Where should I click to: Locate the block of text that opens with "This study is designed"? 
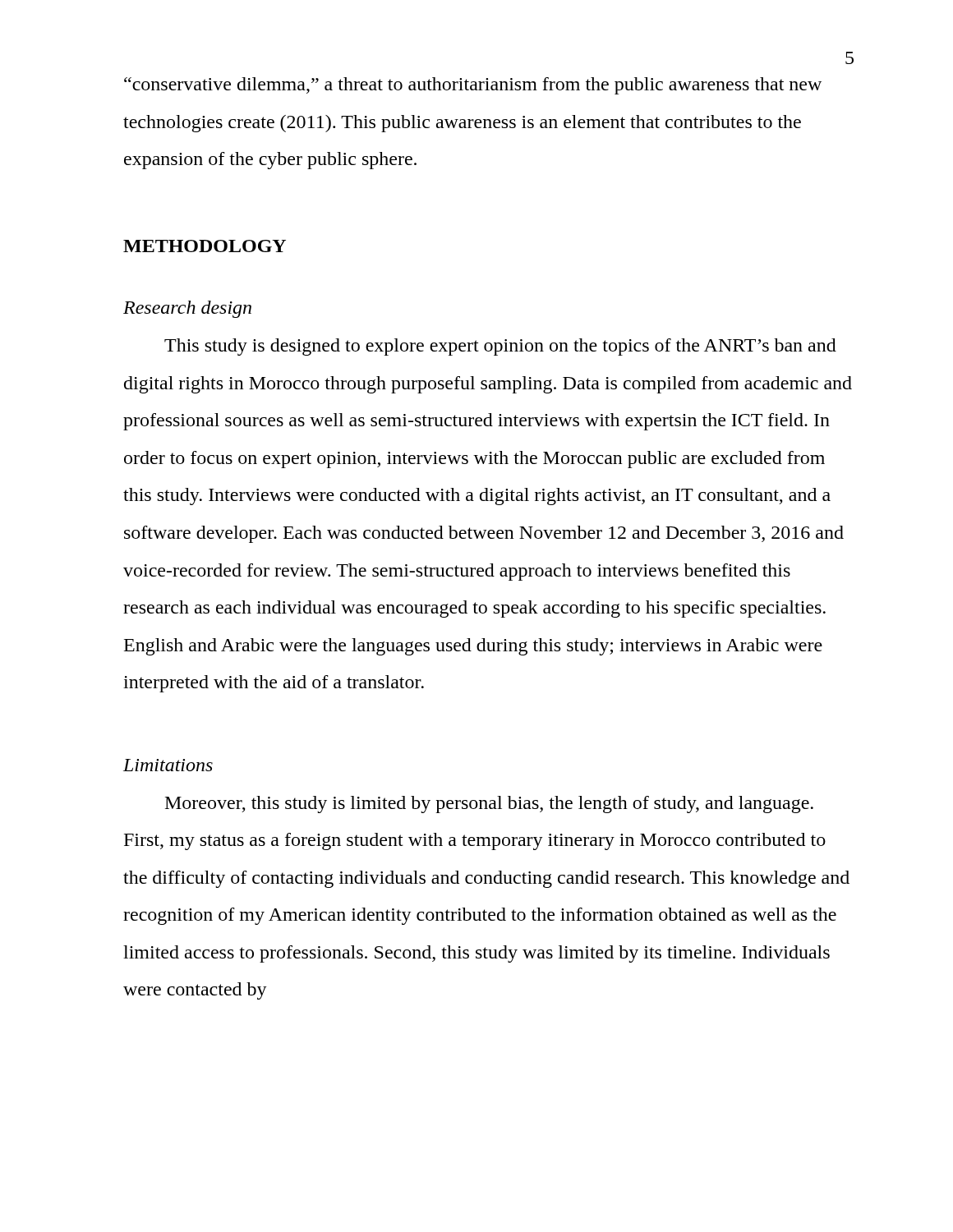(x=488, y=513)
